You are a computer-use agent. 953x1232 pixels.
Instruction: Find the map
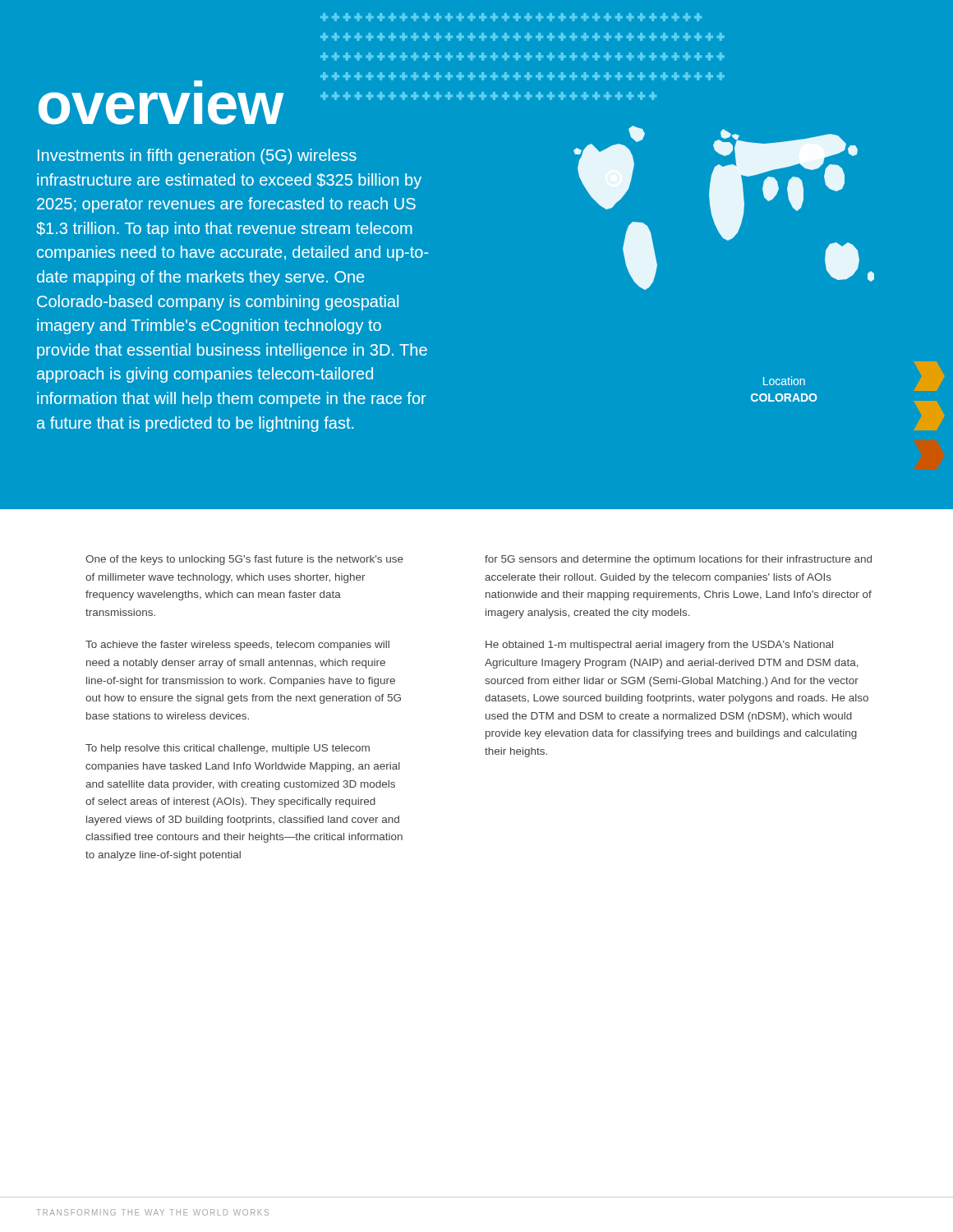739,234
